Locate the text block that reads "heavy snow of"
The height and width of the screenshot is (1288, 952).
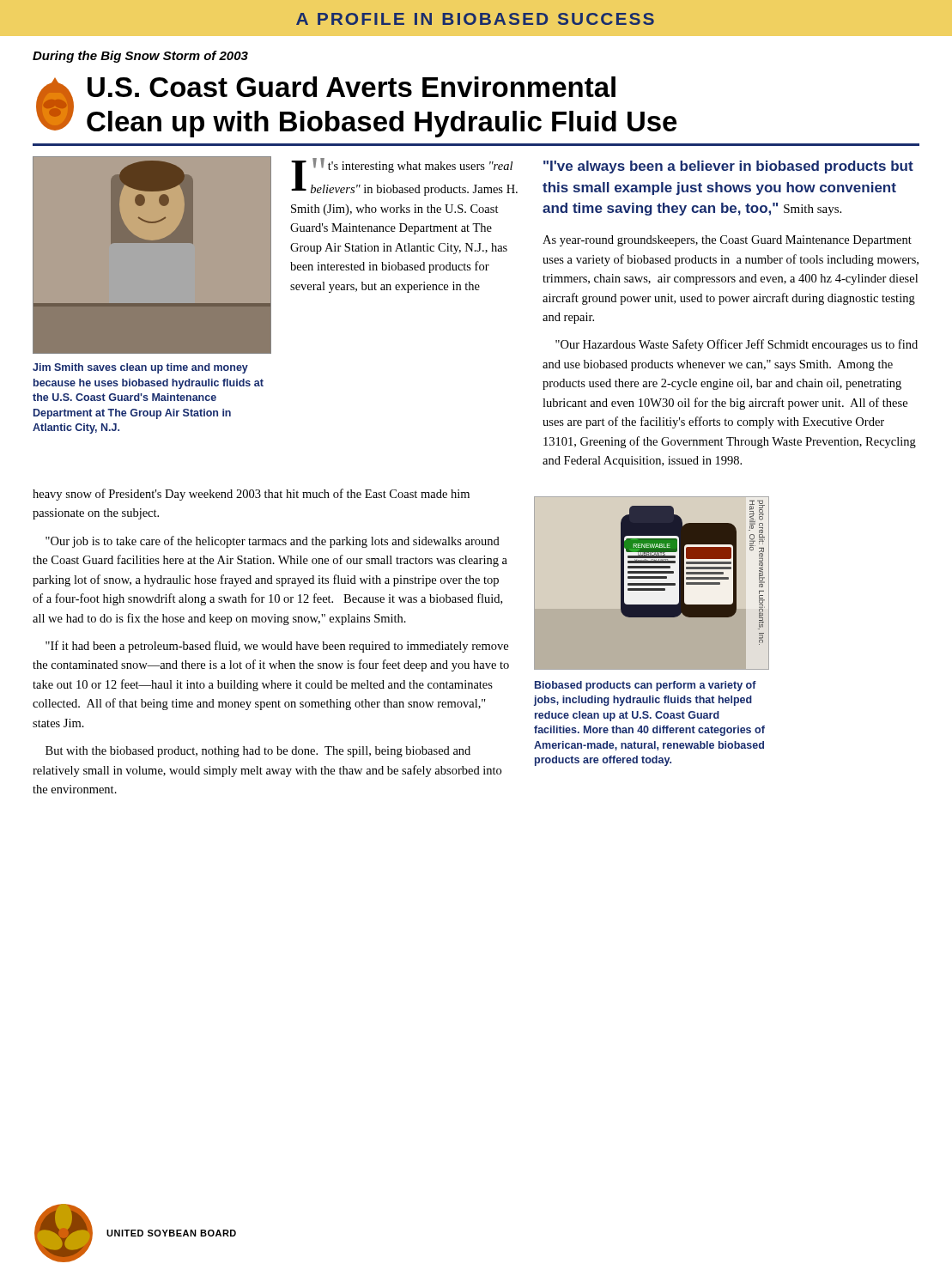pos(251,503)
